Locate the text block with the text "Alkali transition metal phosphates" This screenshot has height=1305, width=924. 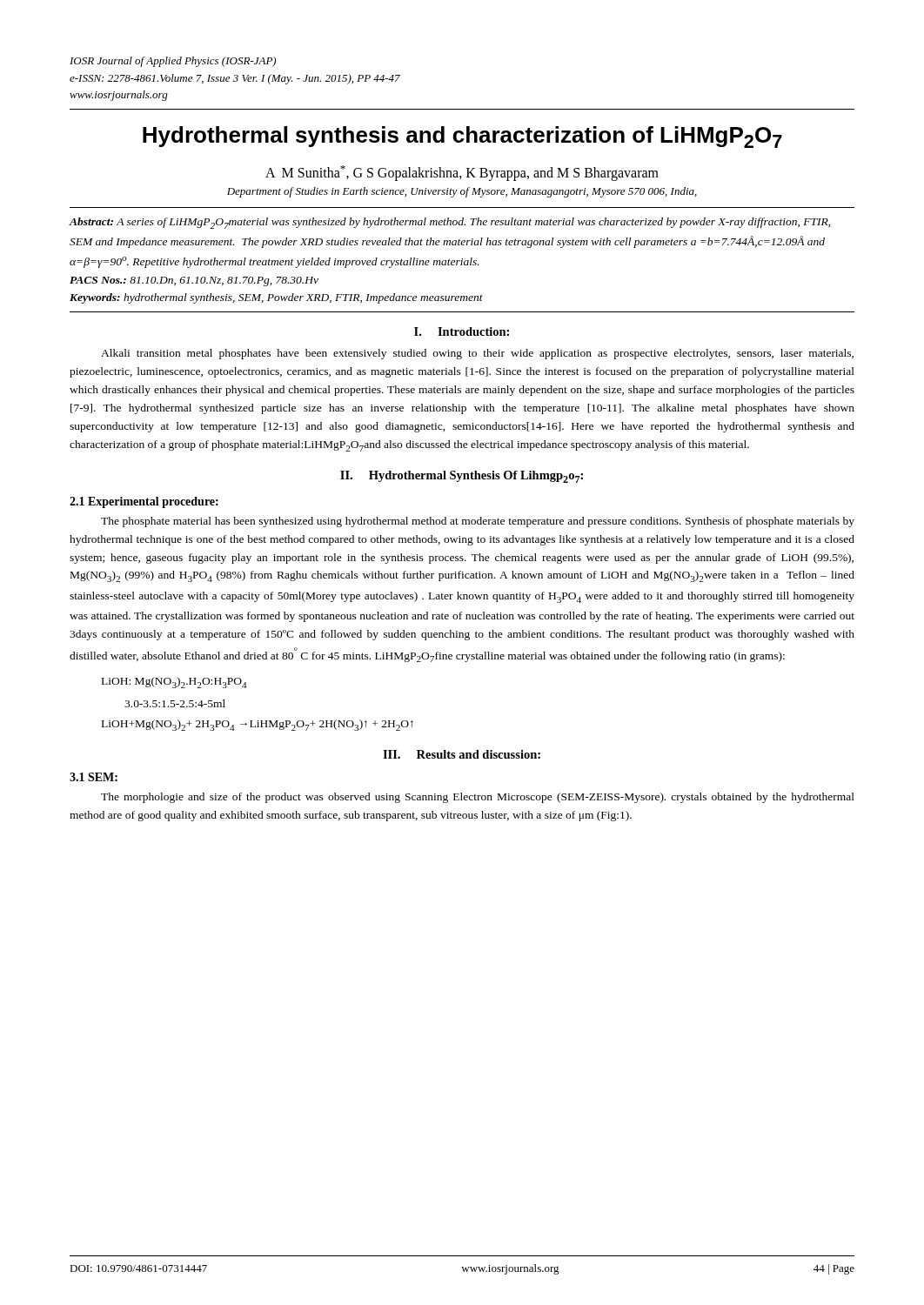tap(462, 400)
